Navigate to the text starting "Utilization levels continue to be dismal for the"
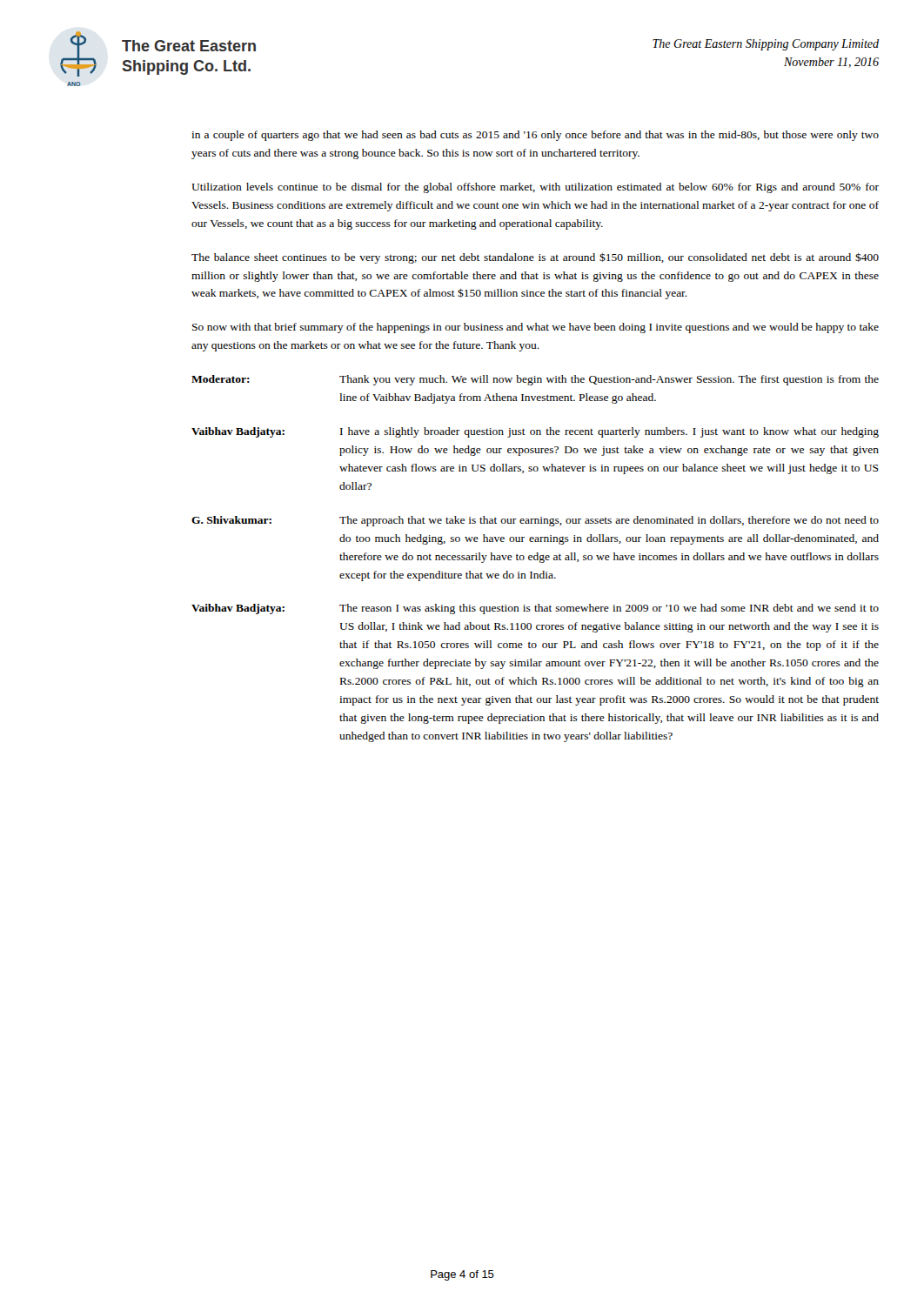 [535, 205]
